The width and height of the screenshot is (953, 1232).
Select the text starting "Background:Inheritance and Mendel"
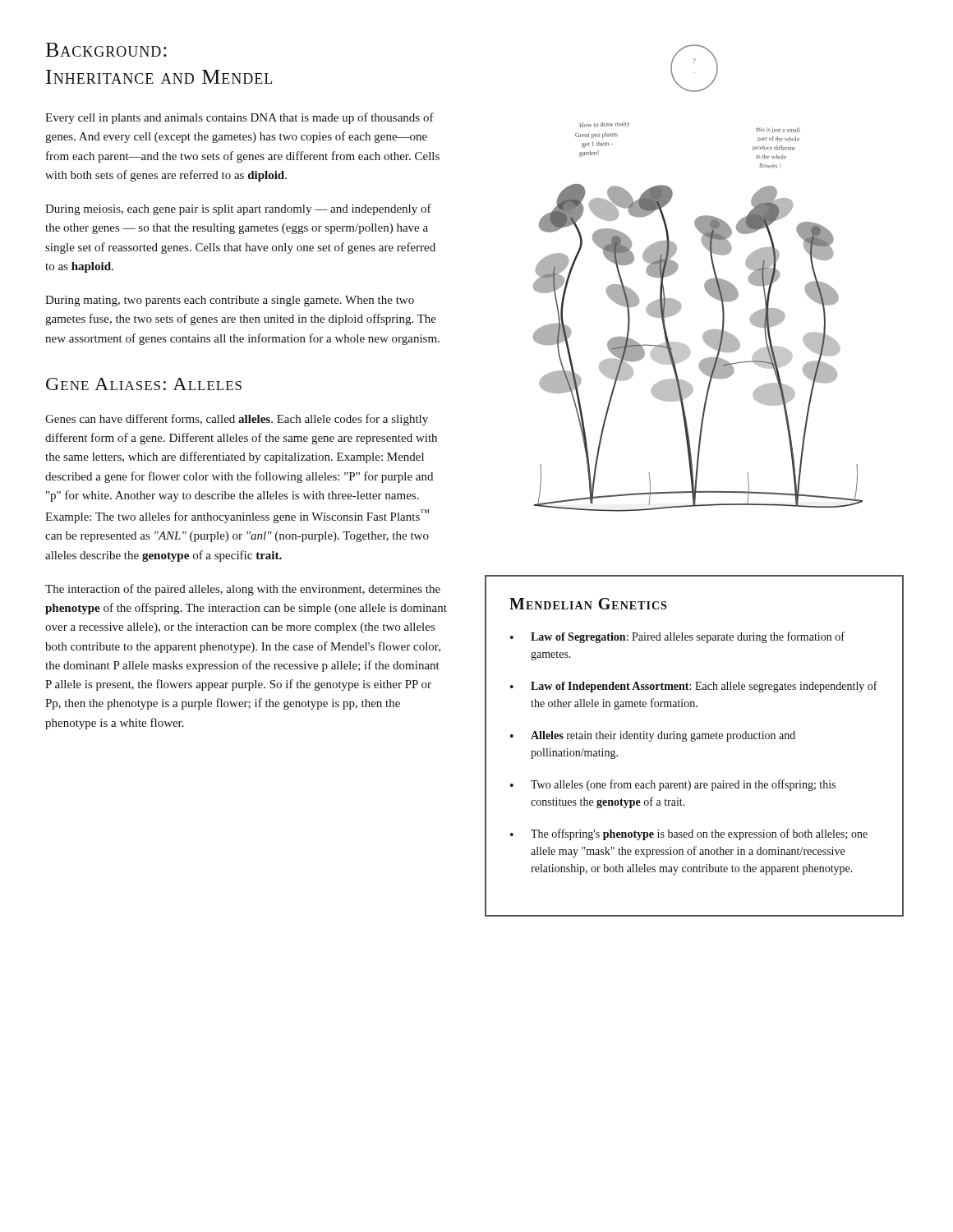click(159, 63)
